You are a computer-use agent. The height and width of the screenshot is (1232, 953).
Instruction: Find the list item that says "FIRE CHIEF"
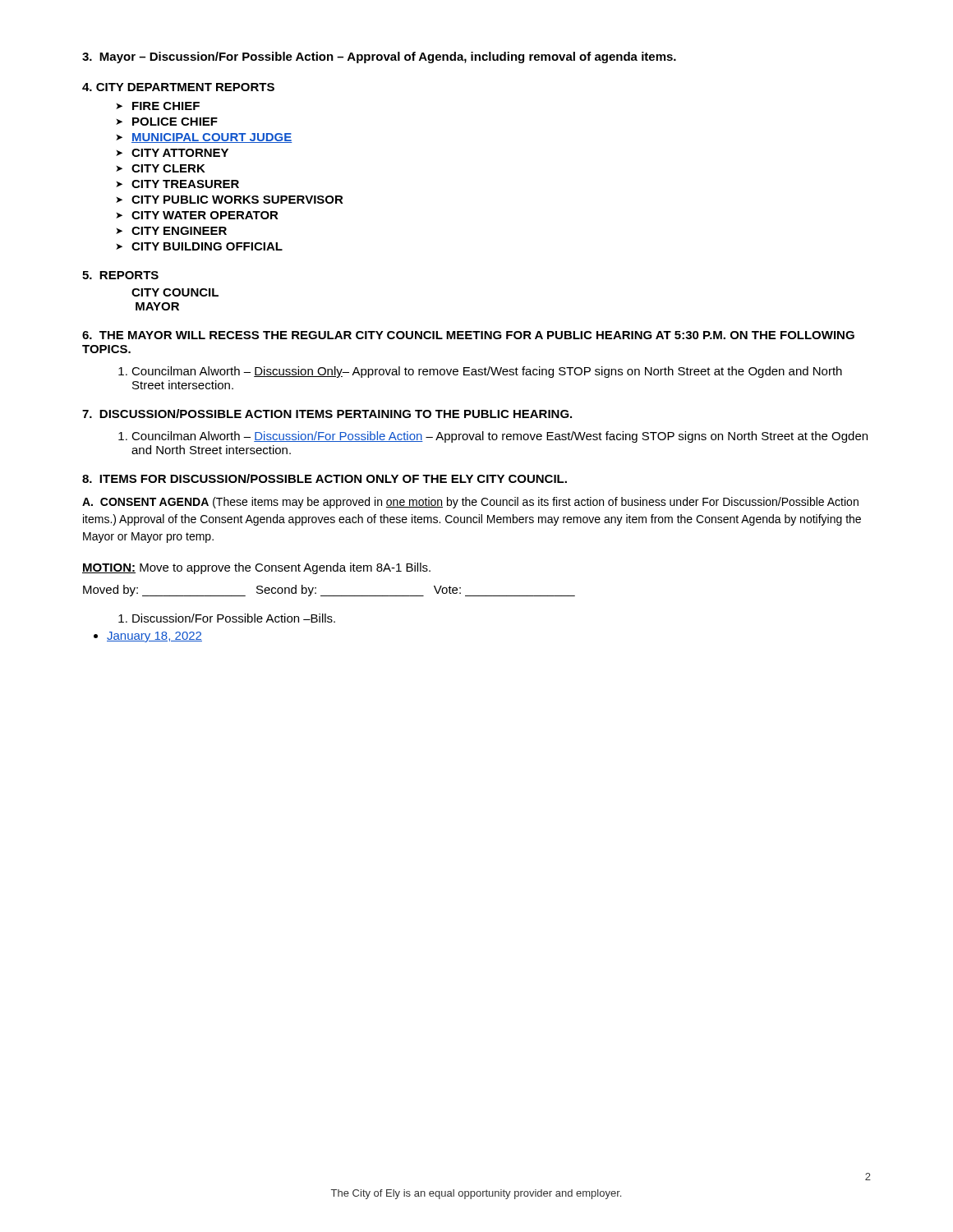point(166,106)
